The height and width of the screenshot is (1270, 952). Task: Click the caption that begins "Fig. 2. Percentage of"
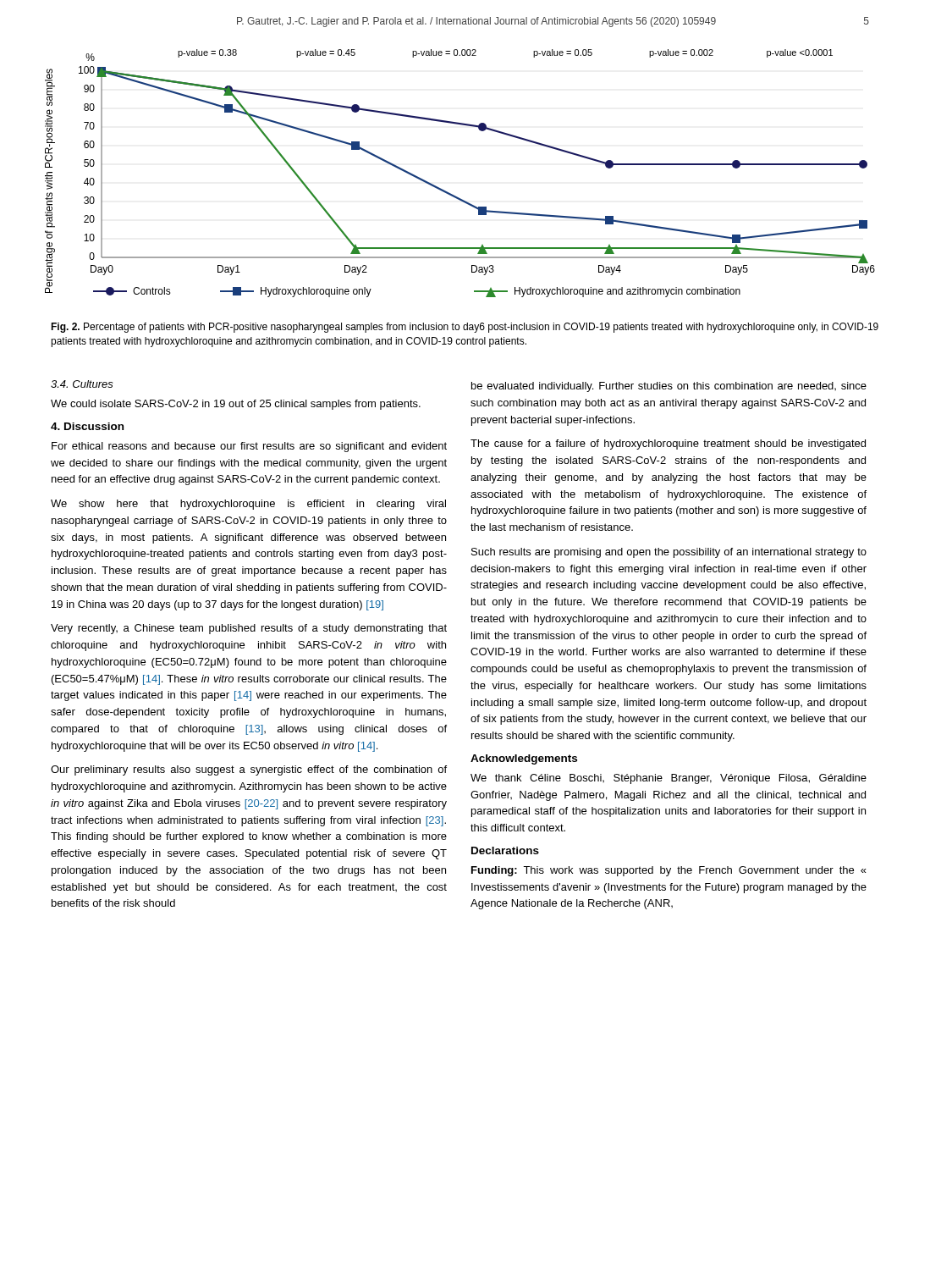(465, 334)
